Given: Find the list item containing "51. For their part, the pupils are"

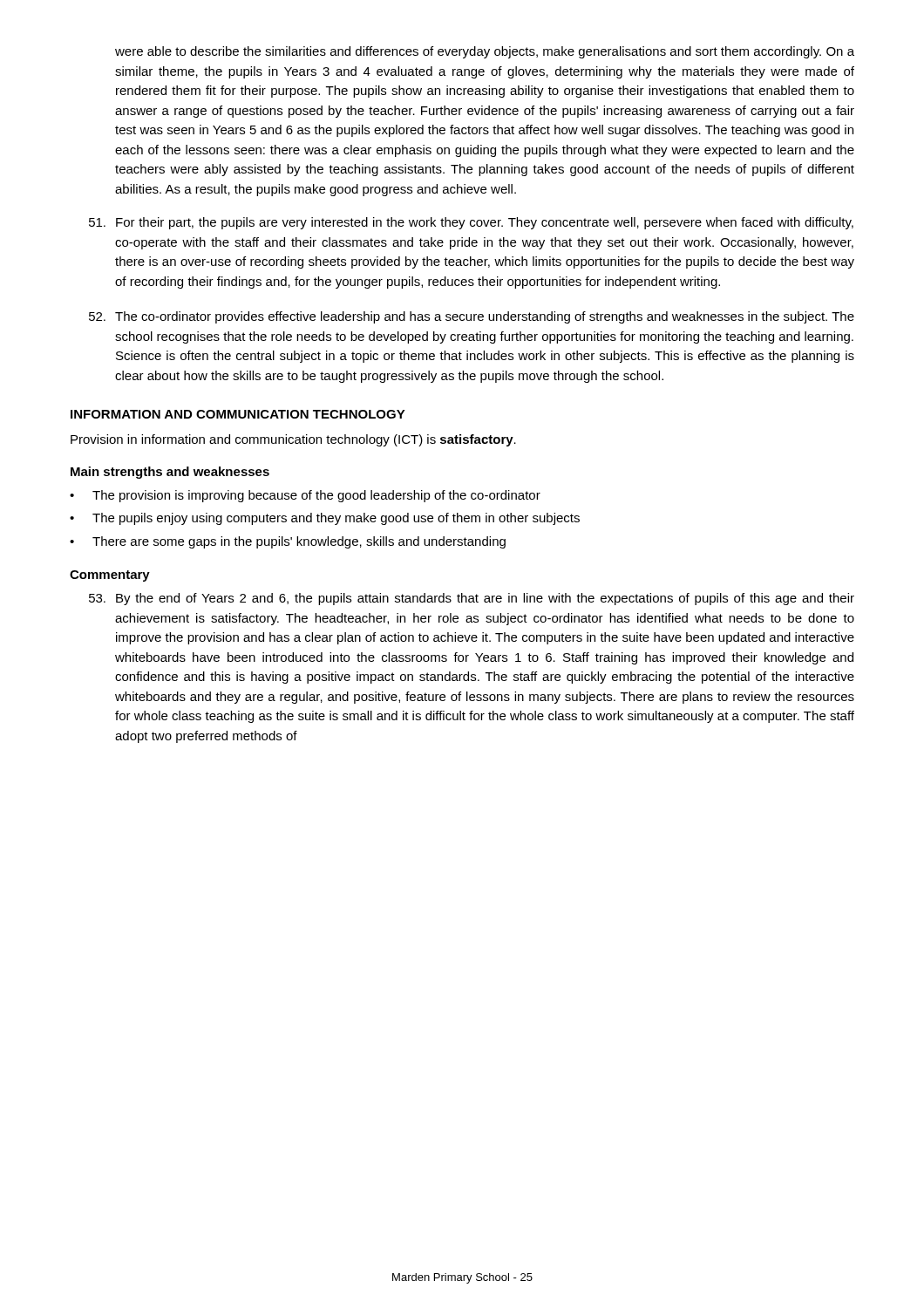Looking at the screenshot, I should tap(462, 252).
